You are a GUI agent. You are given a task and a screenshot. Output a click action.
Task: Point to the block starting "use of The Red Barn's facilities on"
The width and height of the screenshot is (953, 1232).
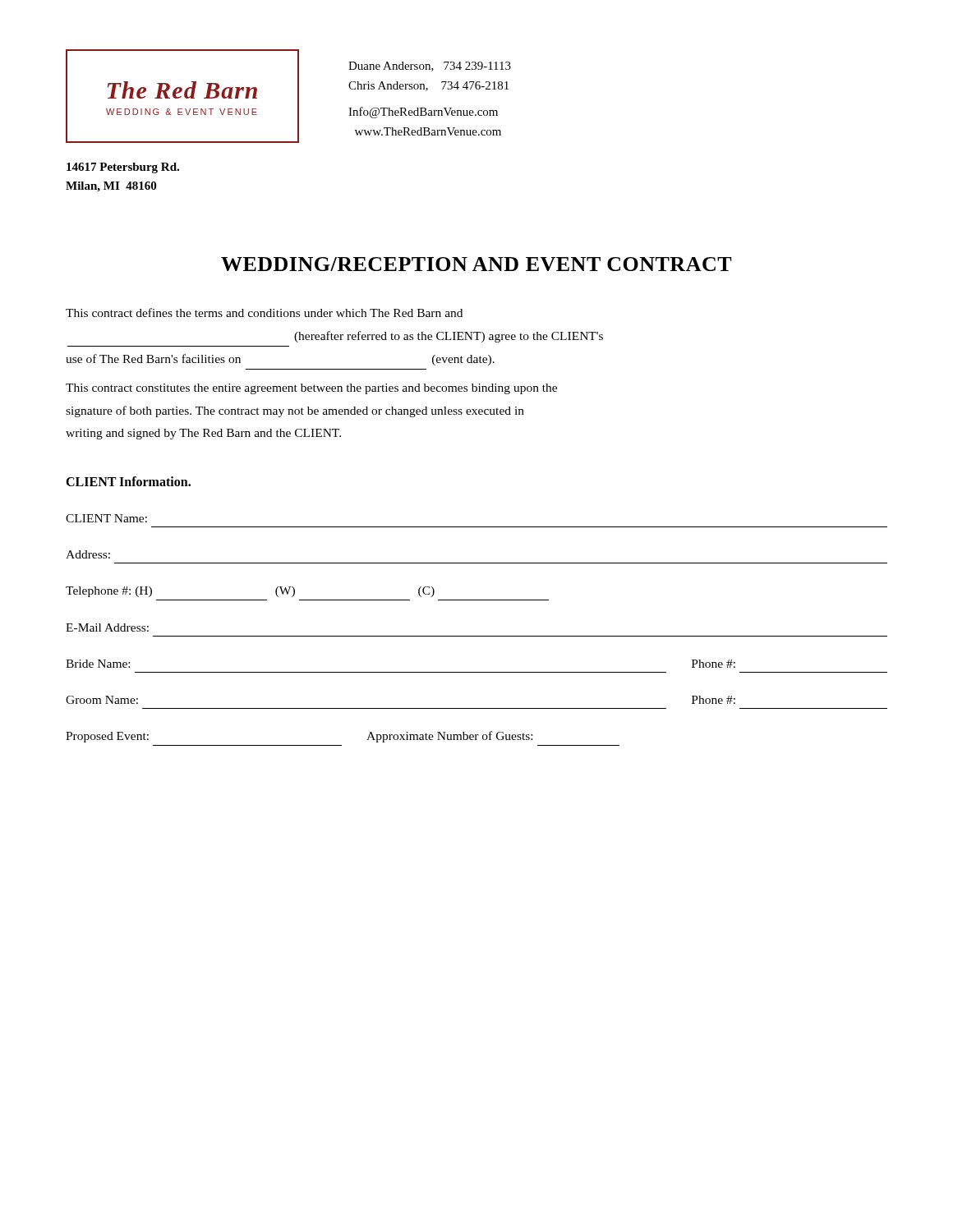pyautogui.click(x=280, y=358)
